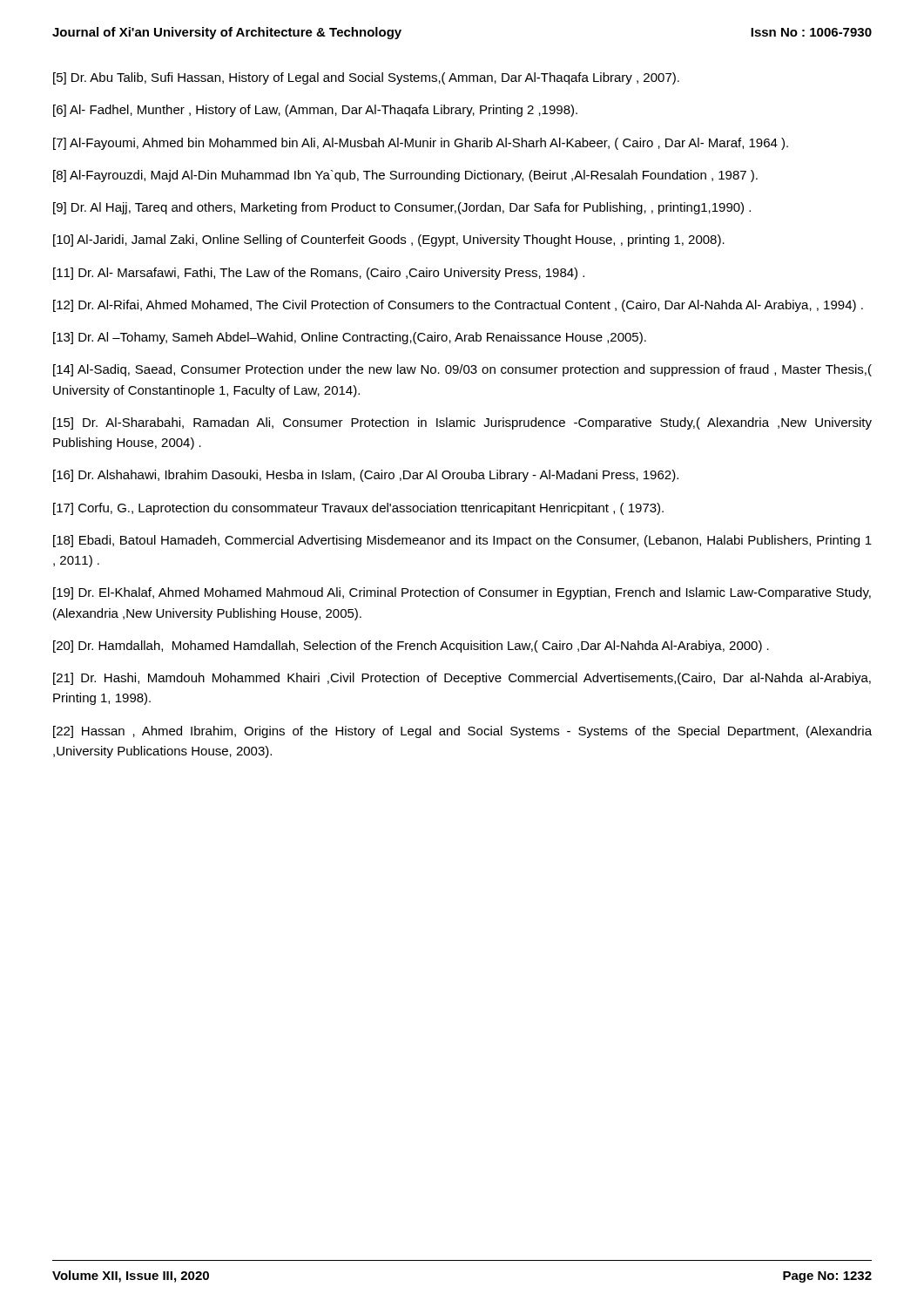Locate the list item with the text "[5] Dr. Abu Talib, Sufi"
This screenshot has width=924, height=1307.
point(366,77)
